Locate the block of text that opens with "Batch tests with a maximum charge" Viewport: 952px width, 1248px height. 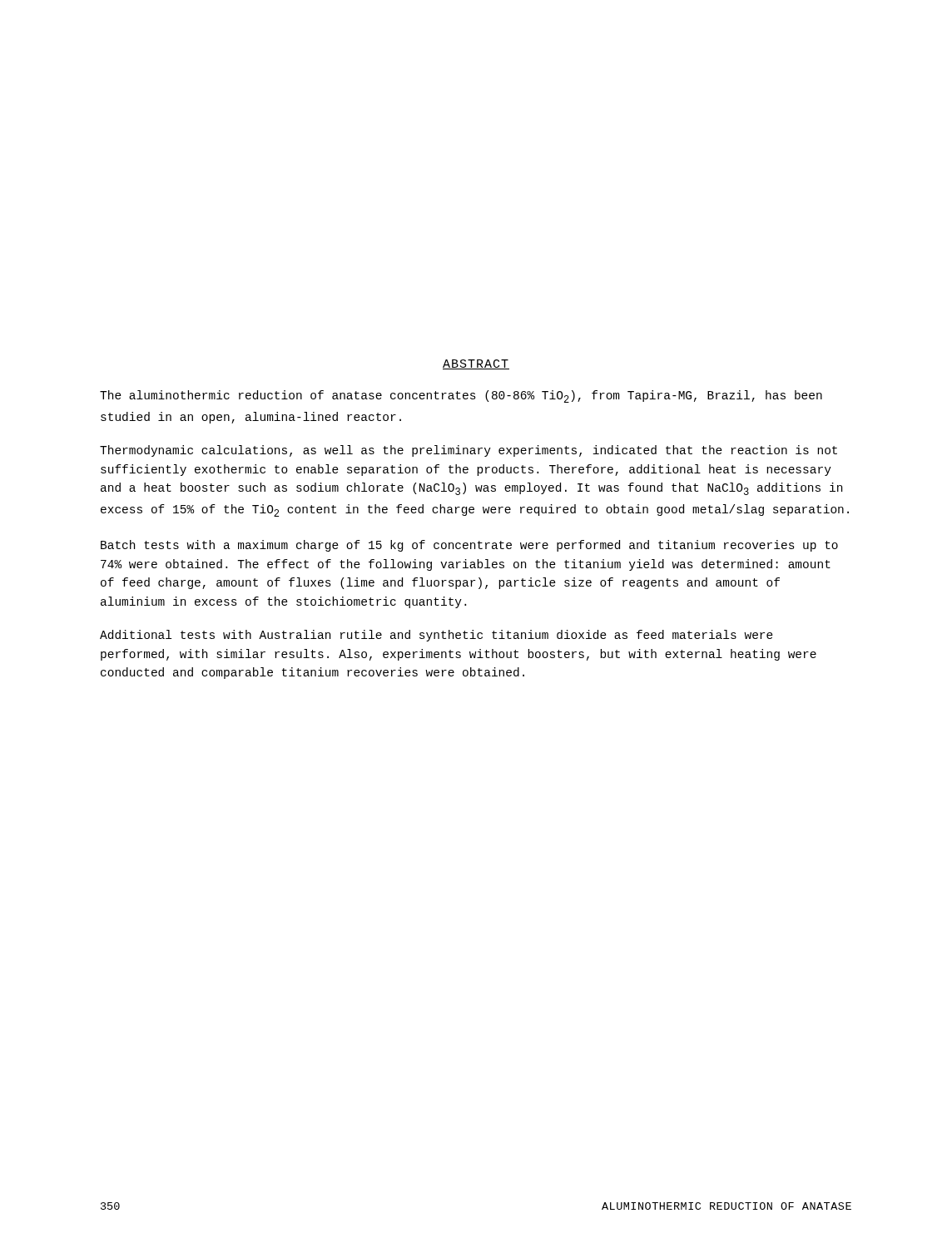point(469,574)
